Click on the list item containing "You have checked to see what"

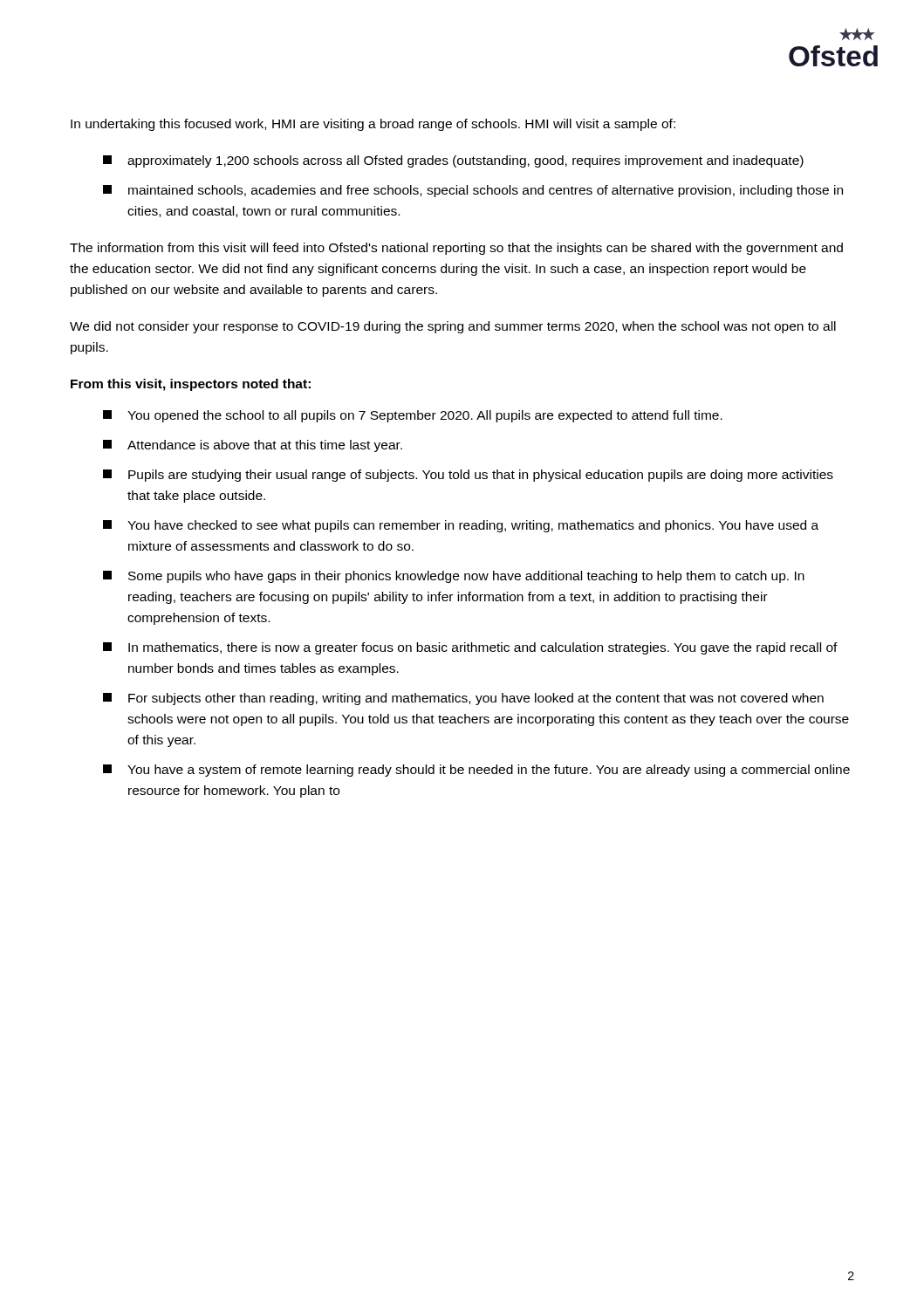[x=479, y=536]
